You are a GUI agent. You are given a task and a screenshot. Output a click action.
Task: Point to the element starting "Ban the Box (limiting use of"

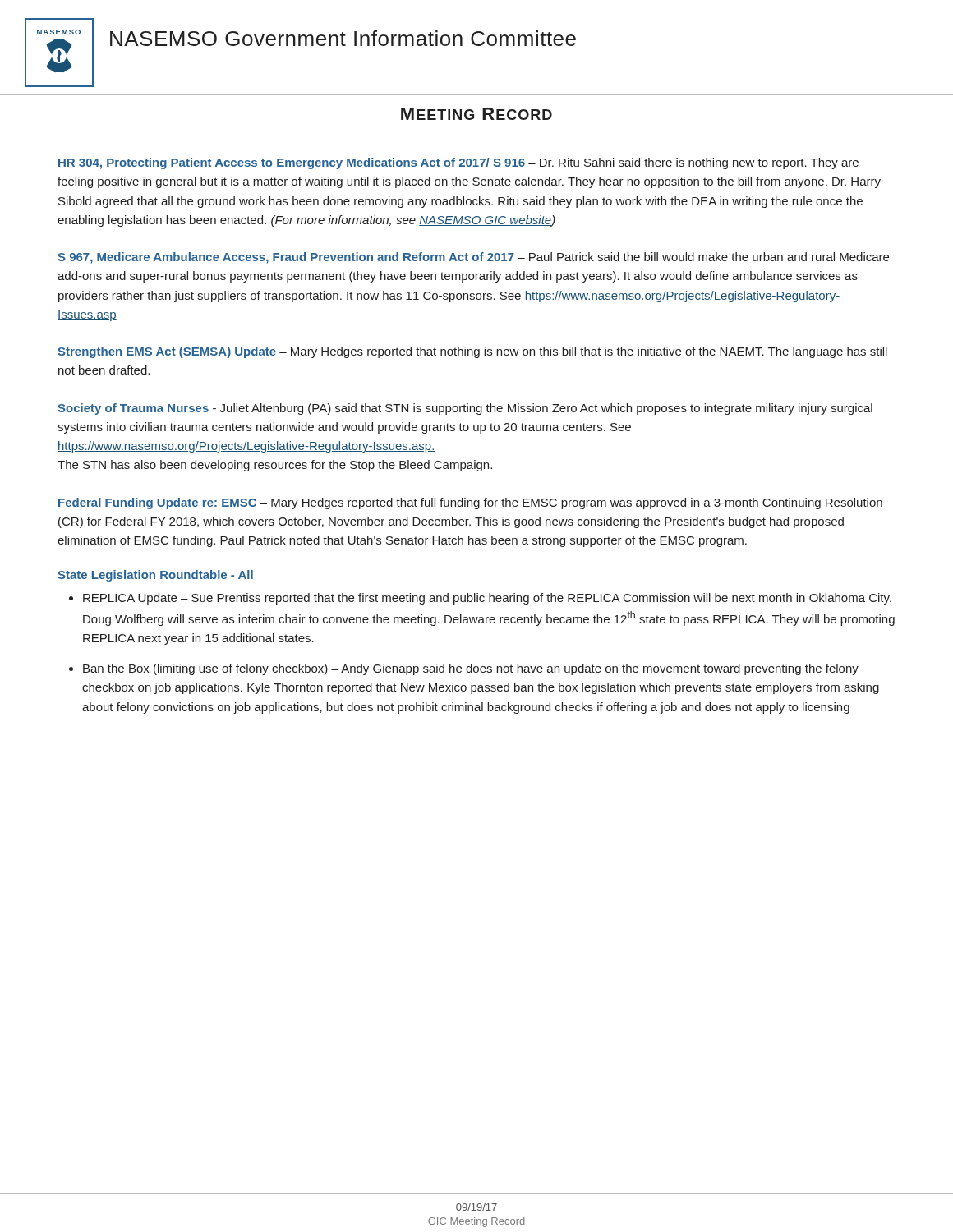coord(489,687)
